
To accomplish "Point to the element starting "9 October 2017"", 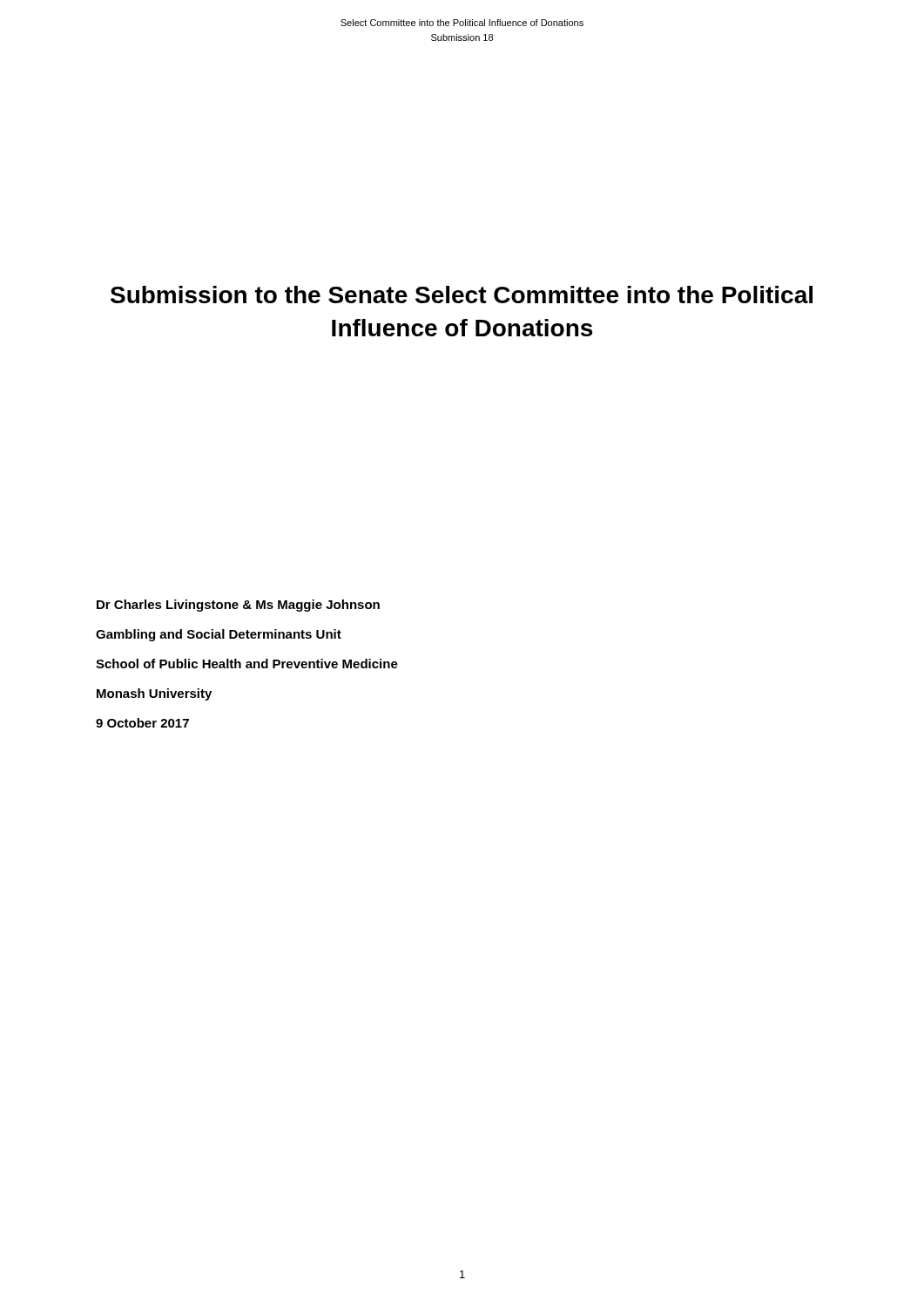I will click(143, 723).
